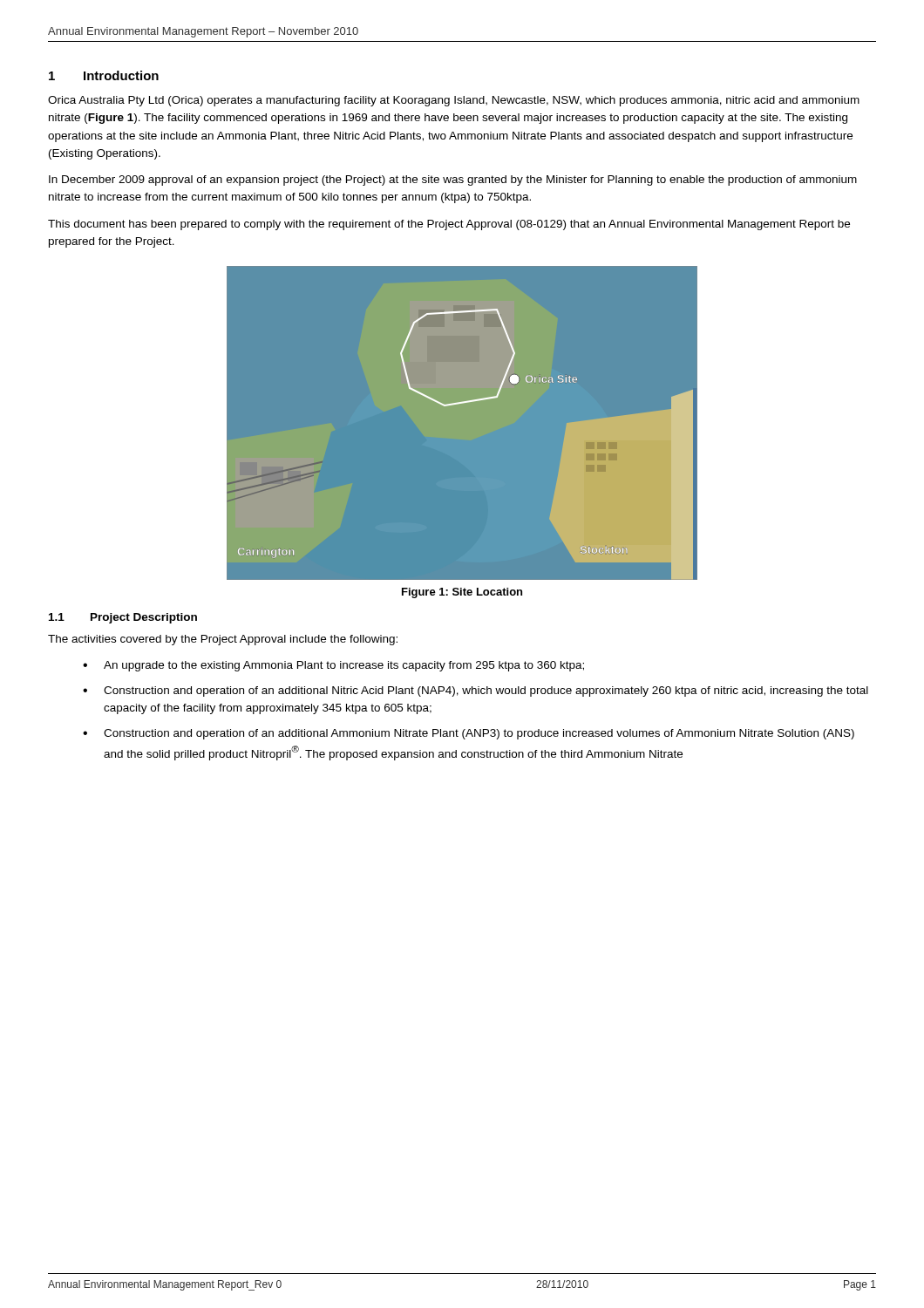
Task: Locate the photo
Action: point(462,423)
